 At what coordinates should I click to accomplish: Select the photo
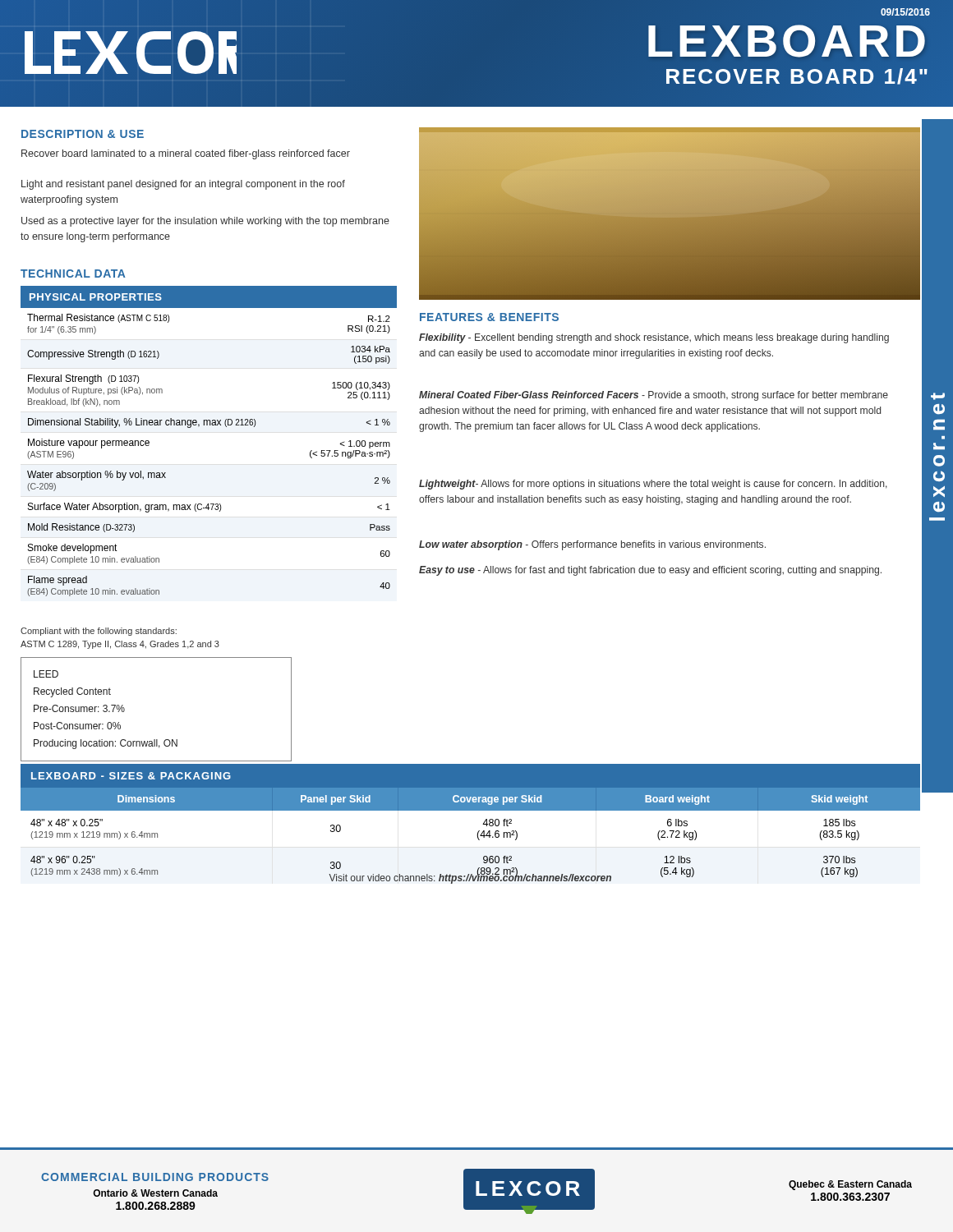click(670, 214)
